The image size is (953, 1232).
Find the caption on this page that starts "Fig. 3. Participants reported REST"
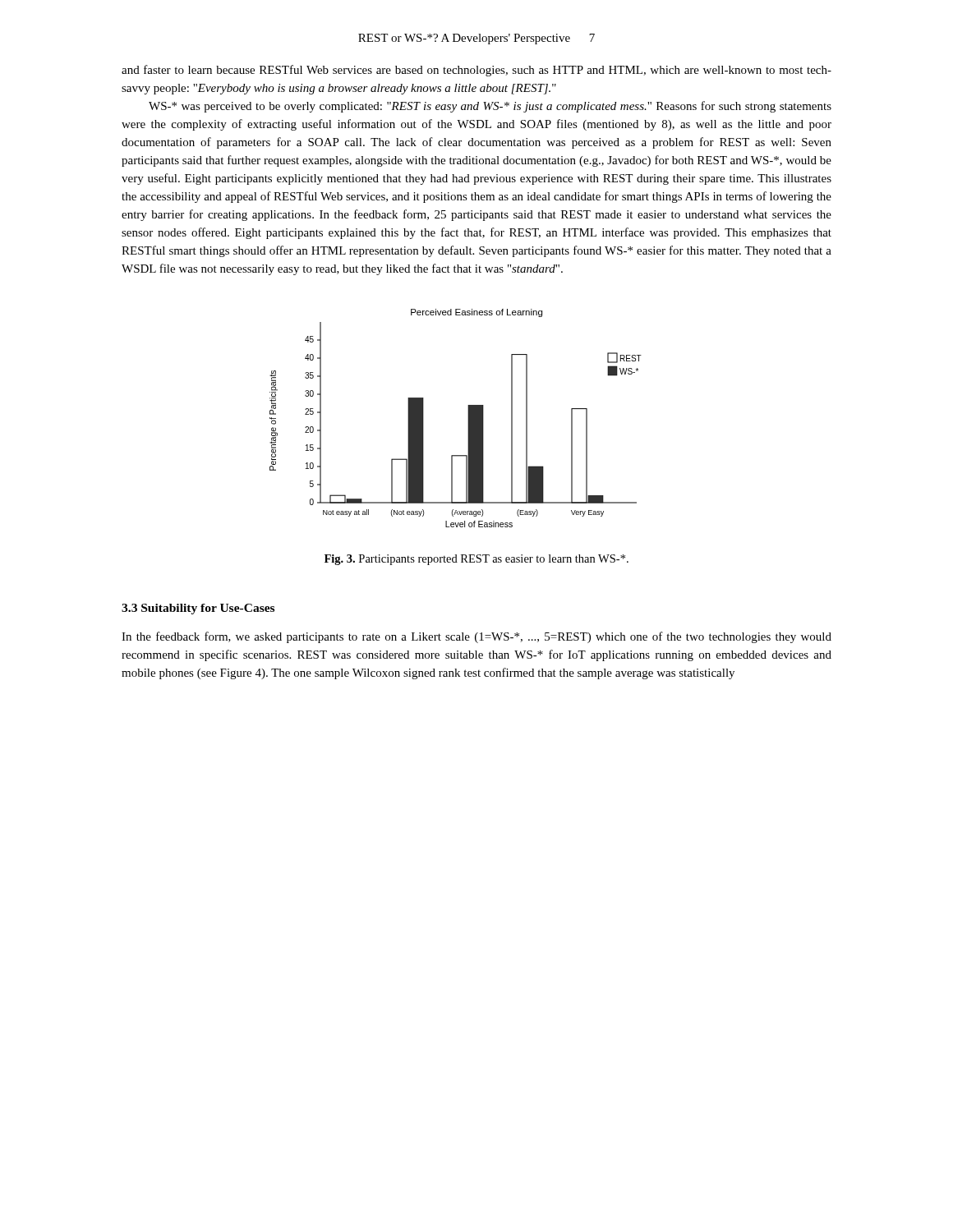[476, 559]
